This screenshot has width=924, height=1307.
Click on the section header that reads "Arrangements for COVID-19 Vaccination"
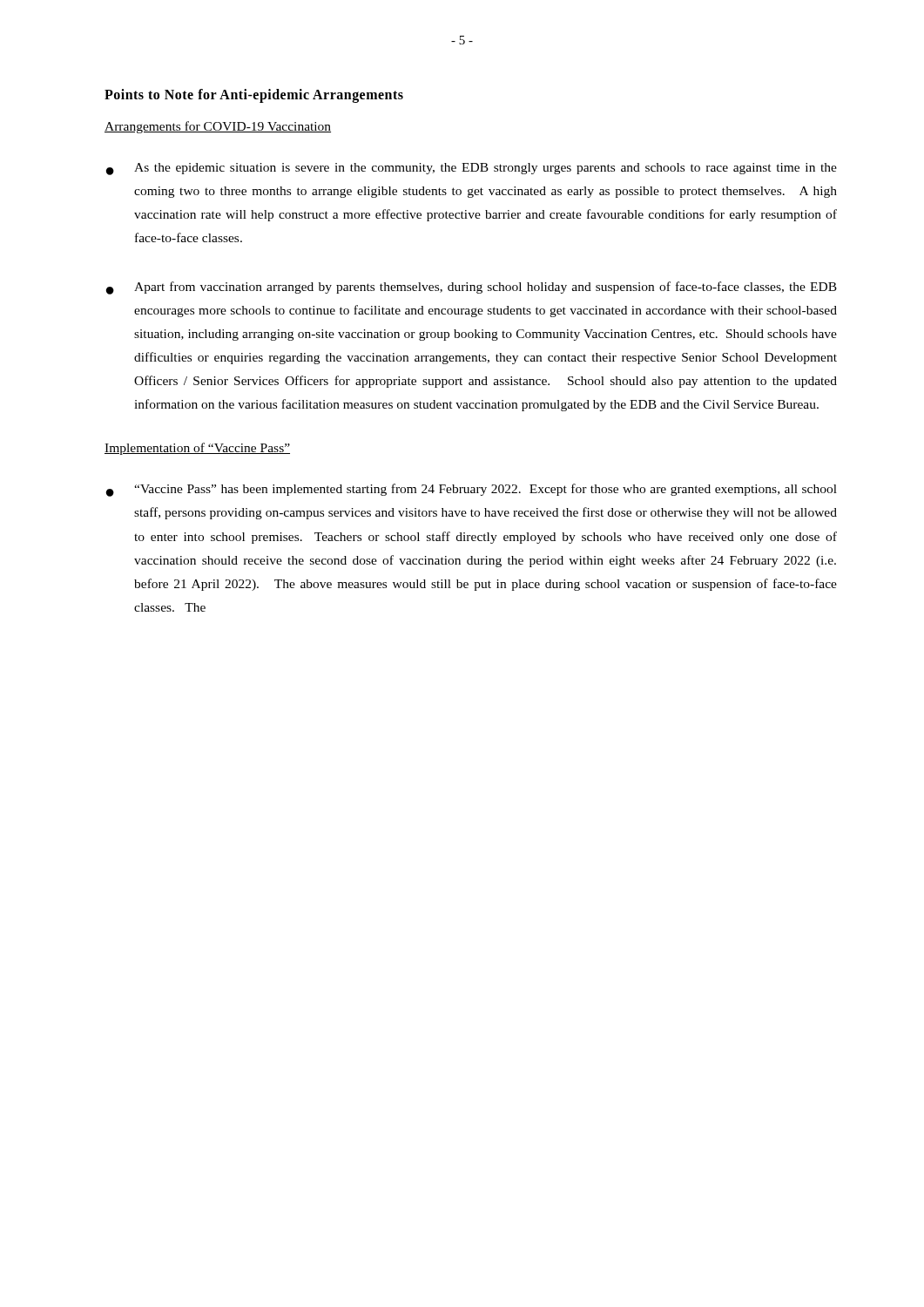click(x=218, y=126)
